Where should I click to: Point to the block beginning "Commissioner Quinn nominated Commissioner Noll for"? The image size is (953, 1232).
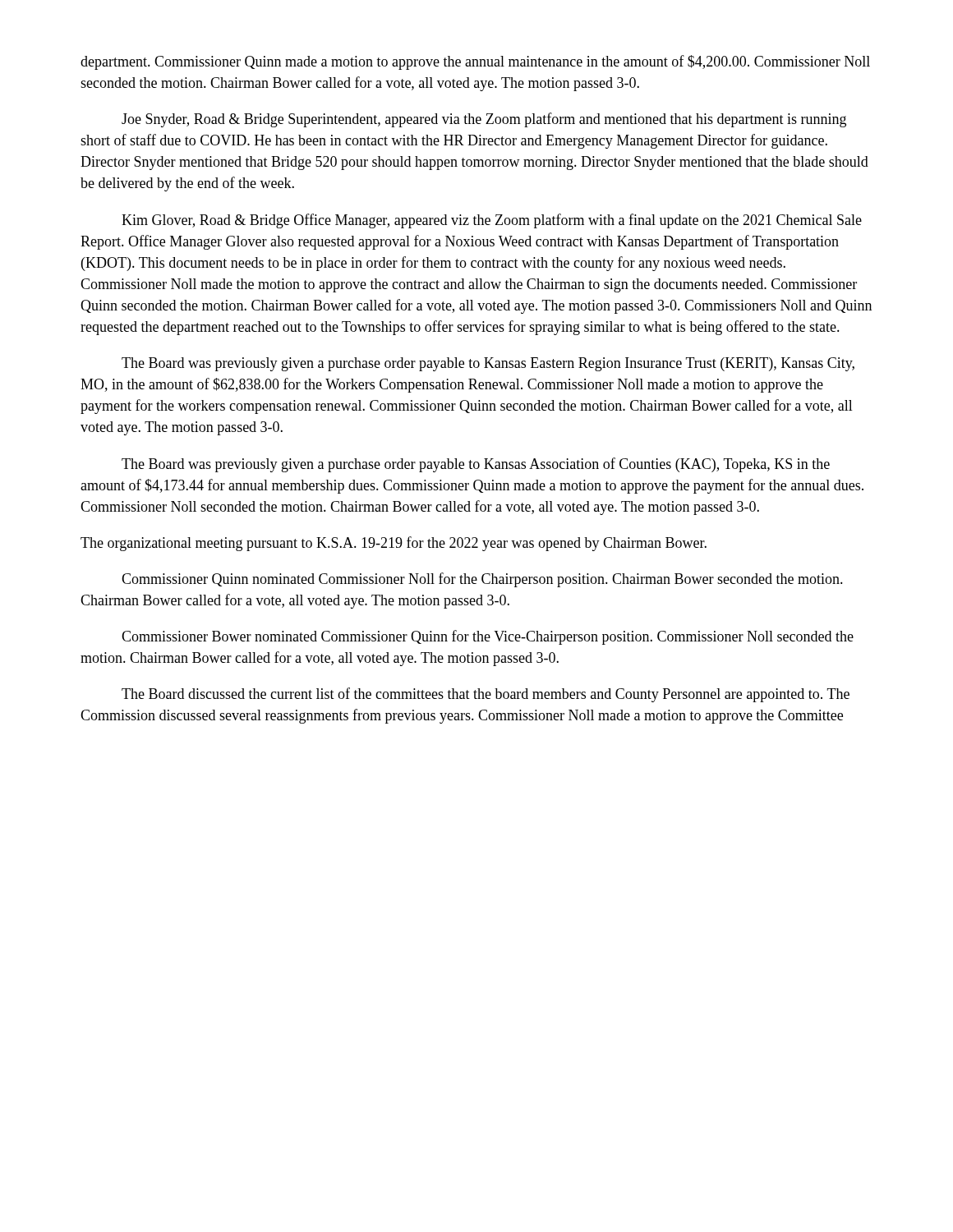pos(462,590)
